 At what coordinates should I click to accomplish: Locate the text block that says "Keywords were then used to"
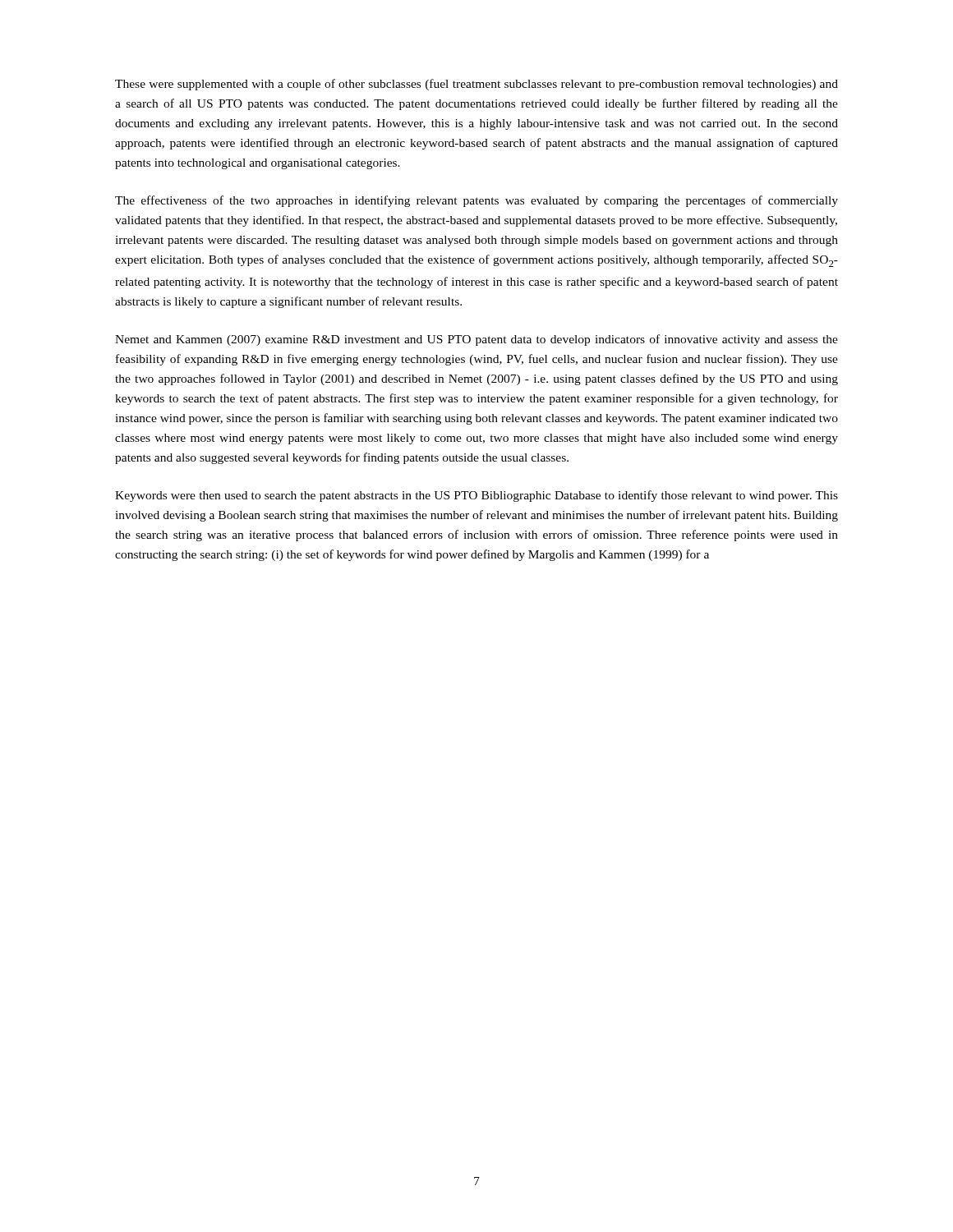point(476,525)
